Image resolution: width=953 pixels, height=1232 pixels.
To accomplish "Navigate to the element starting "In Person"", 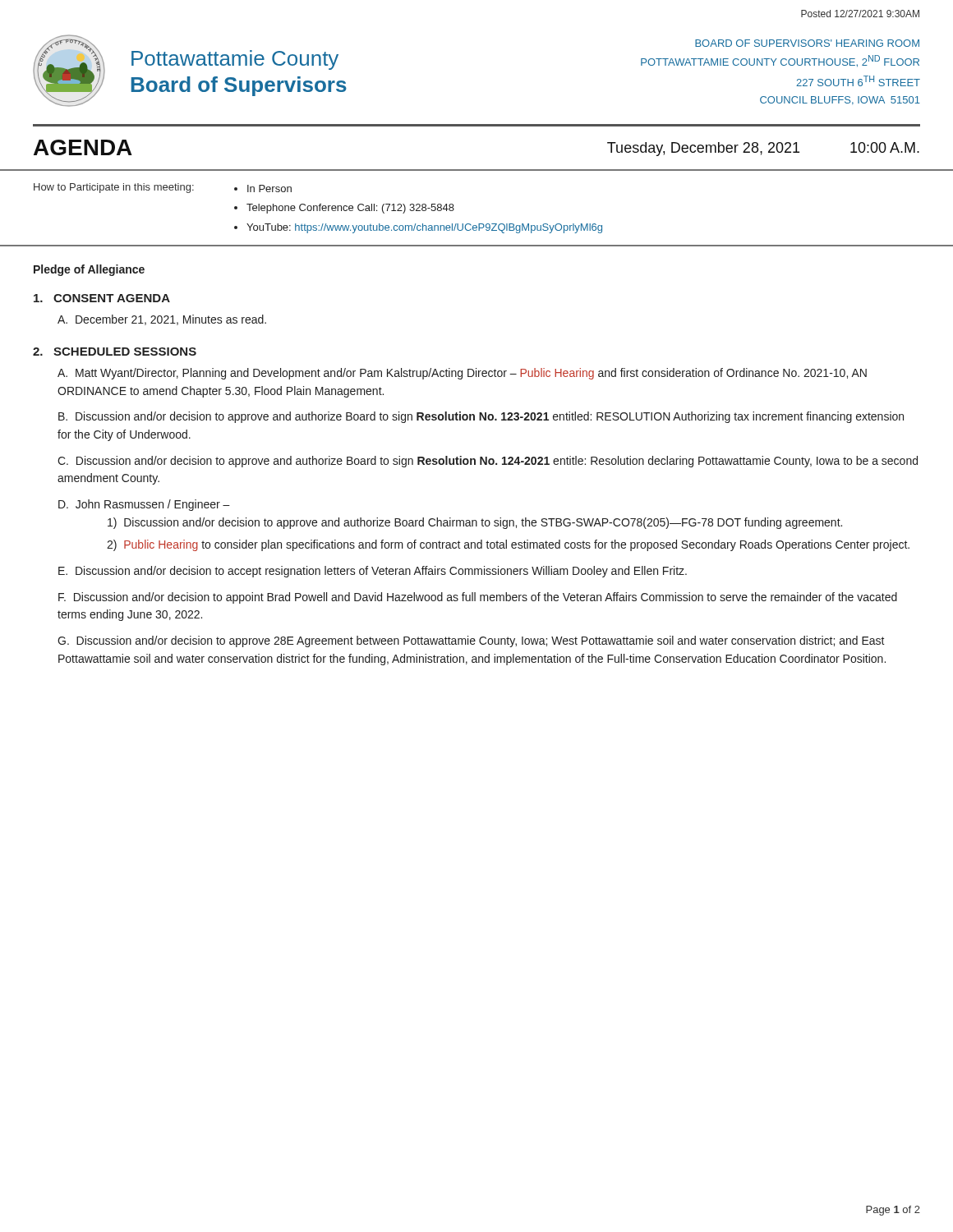I will 269,188.
